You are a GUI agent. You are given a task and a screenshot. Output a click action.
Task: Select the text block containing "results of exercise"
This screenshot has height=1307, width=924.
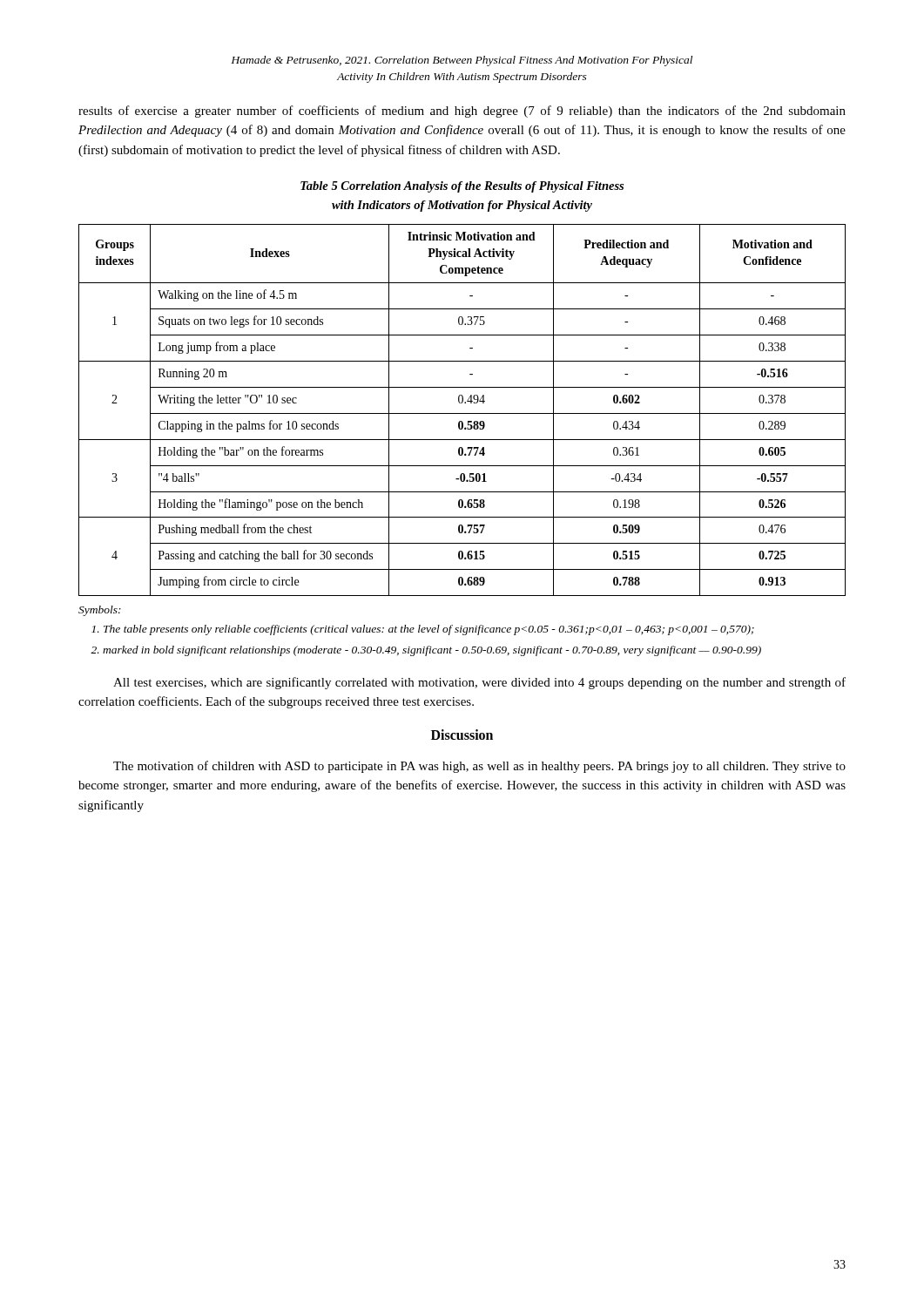point(462,130)
